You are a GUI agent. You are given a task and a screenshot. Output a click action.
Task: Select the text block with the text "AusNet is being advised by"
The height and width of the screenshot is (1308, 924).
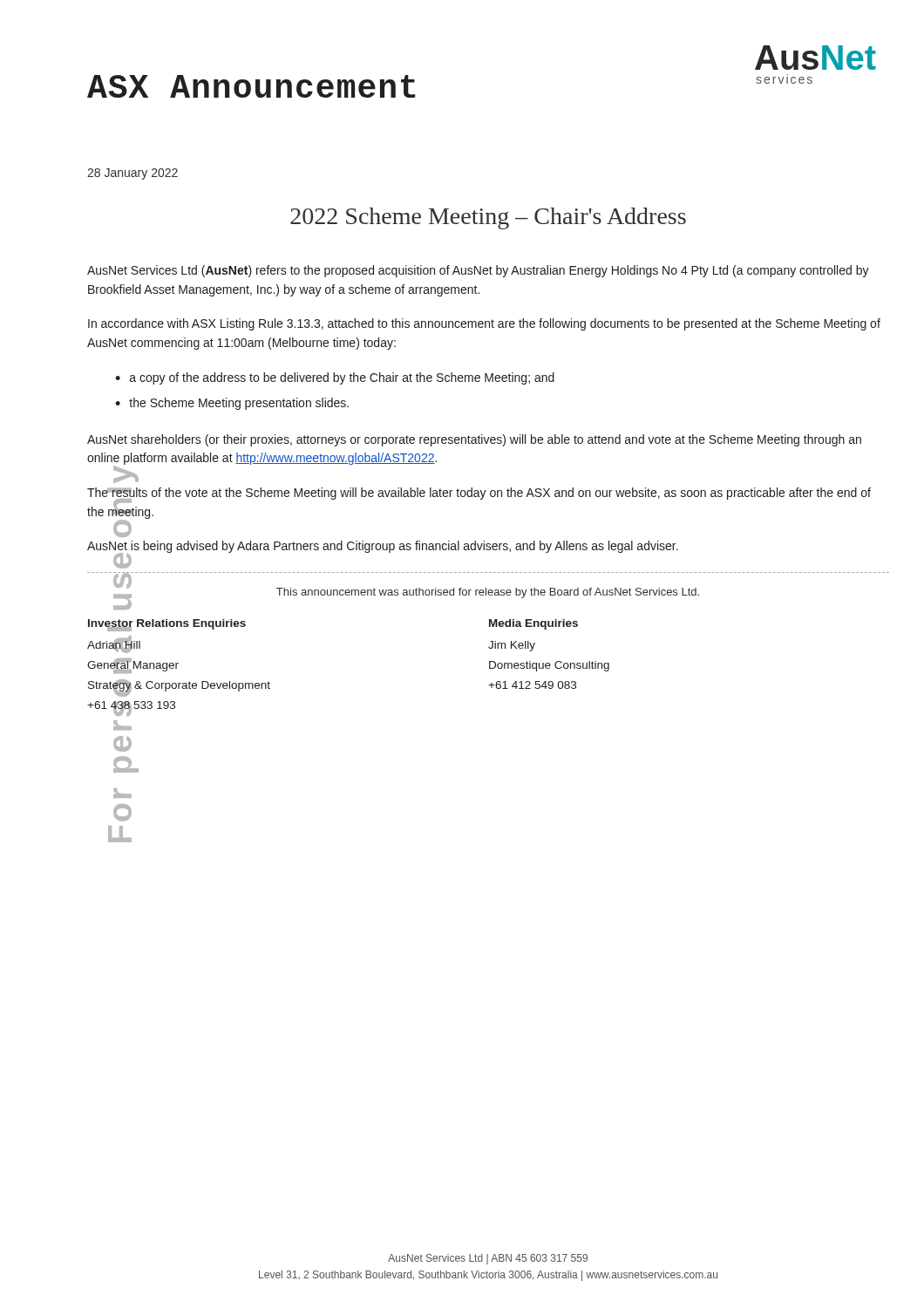pos(383,546)
